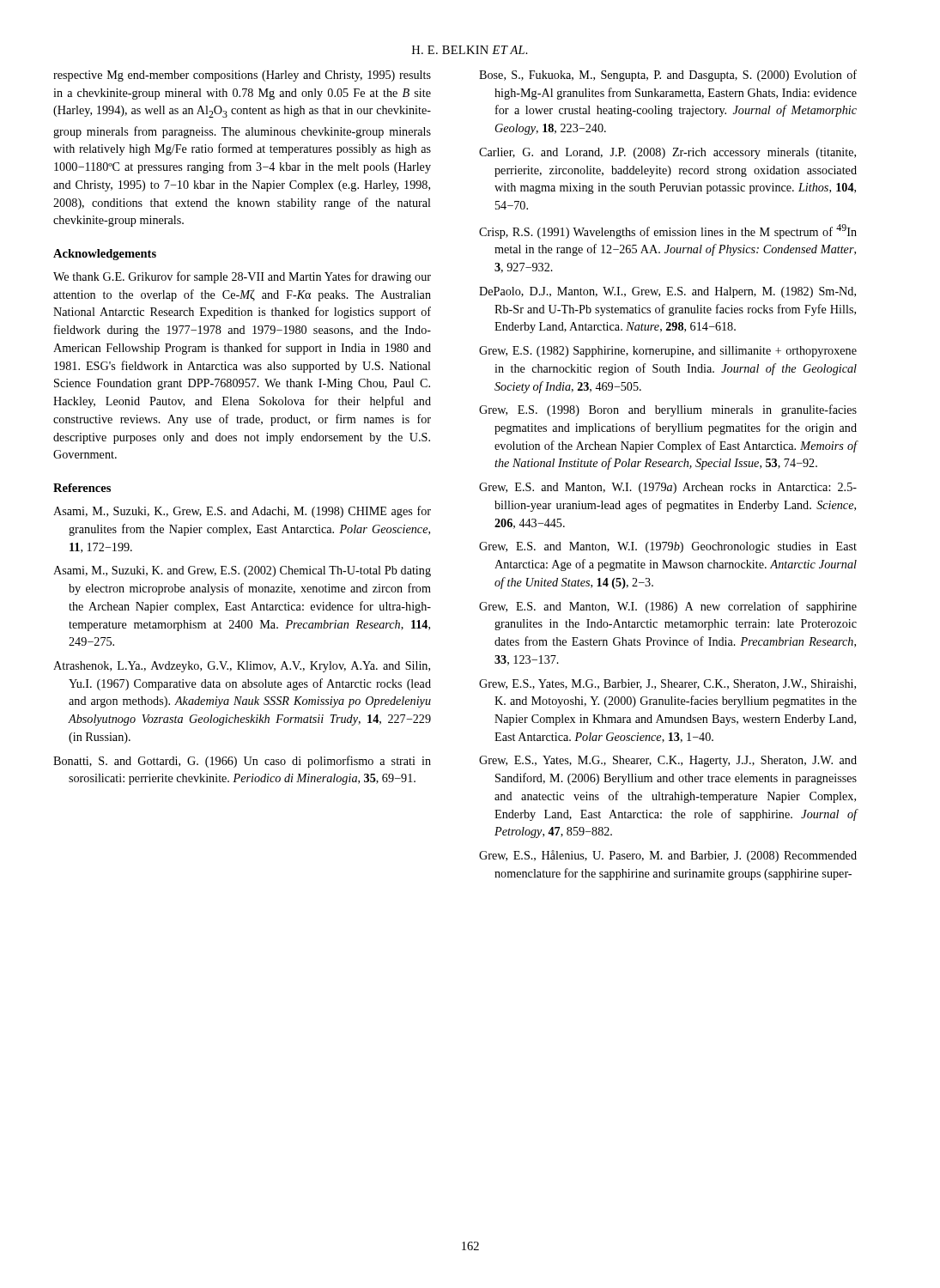Find the passage starting "Asami, M., Suzuki, K., Grew, E.S. and Adachi,"
940x1288 pixels.
coord(242,529)
